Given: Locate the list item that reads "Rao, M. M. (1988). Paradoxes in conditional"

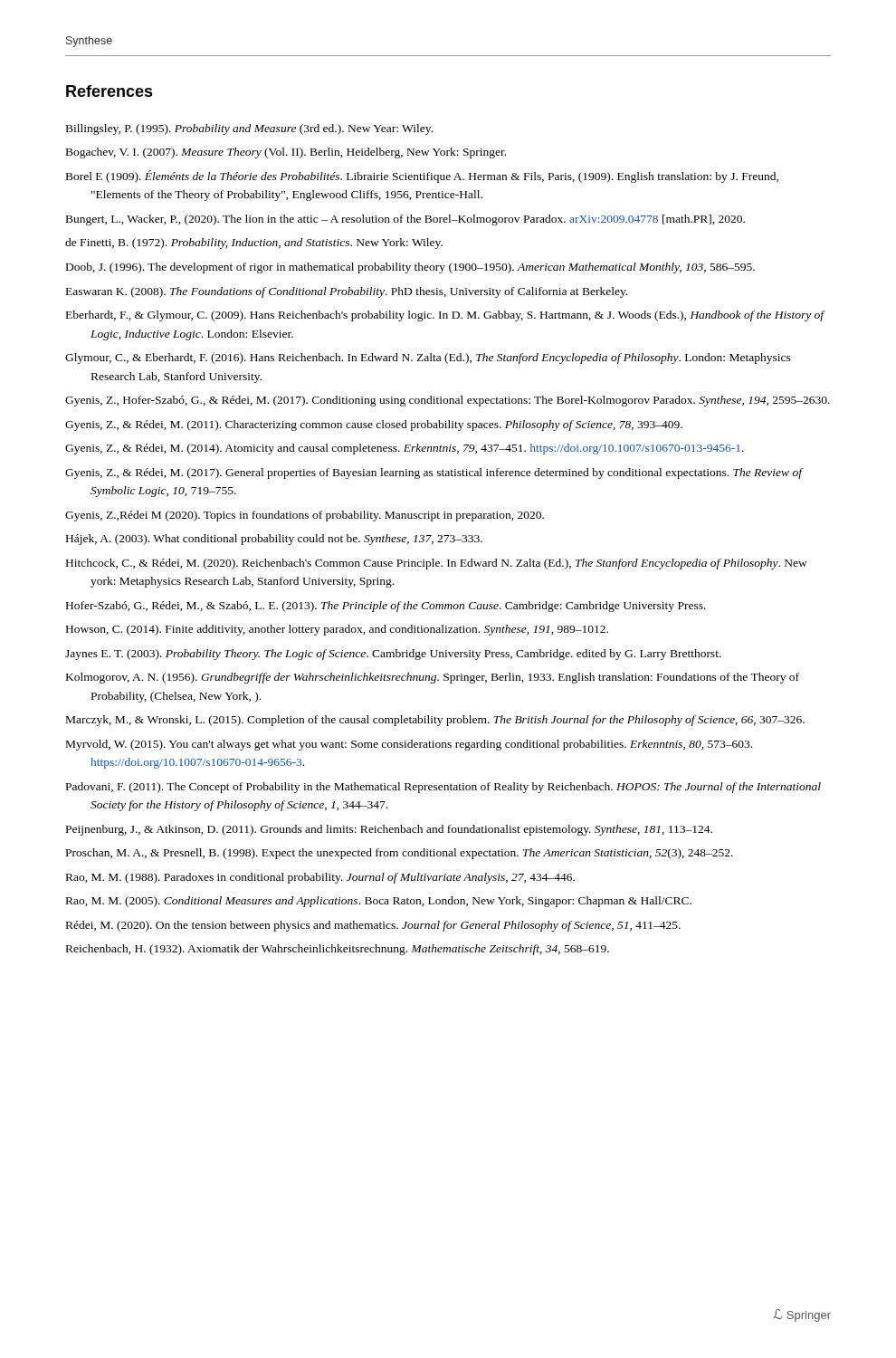Looking at the screenshot, I should pos(320,877).
